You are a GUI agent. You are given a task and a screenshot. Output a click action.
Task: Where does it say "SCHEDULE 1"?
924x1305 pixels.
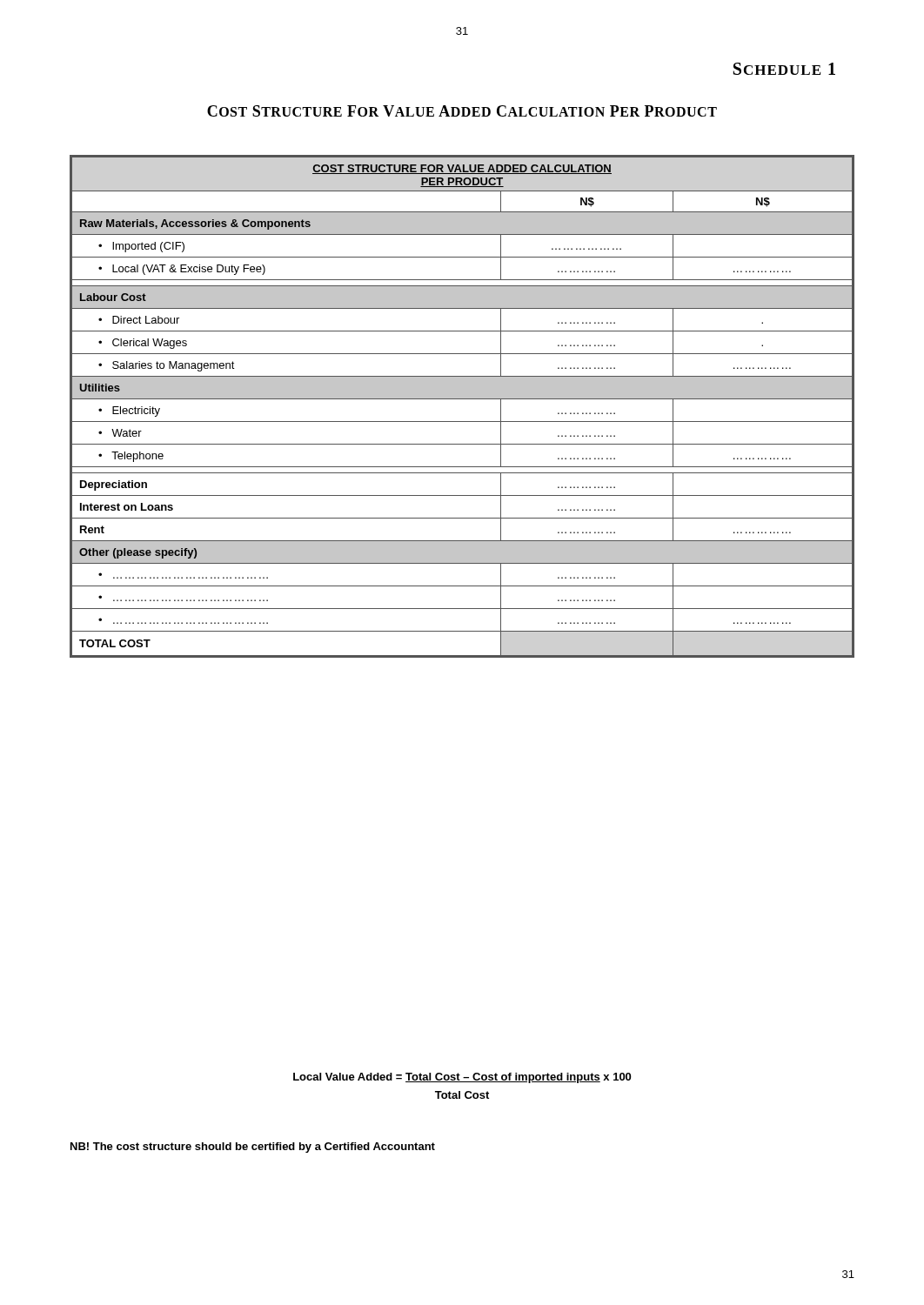point(785,69)
